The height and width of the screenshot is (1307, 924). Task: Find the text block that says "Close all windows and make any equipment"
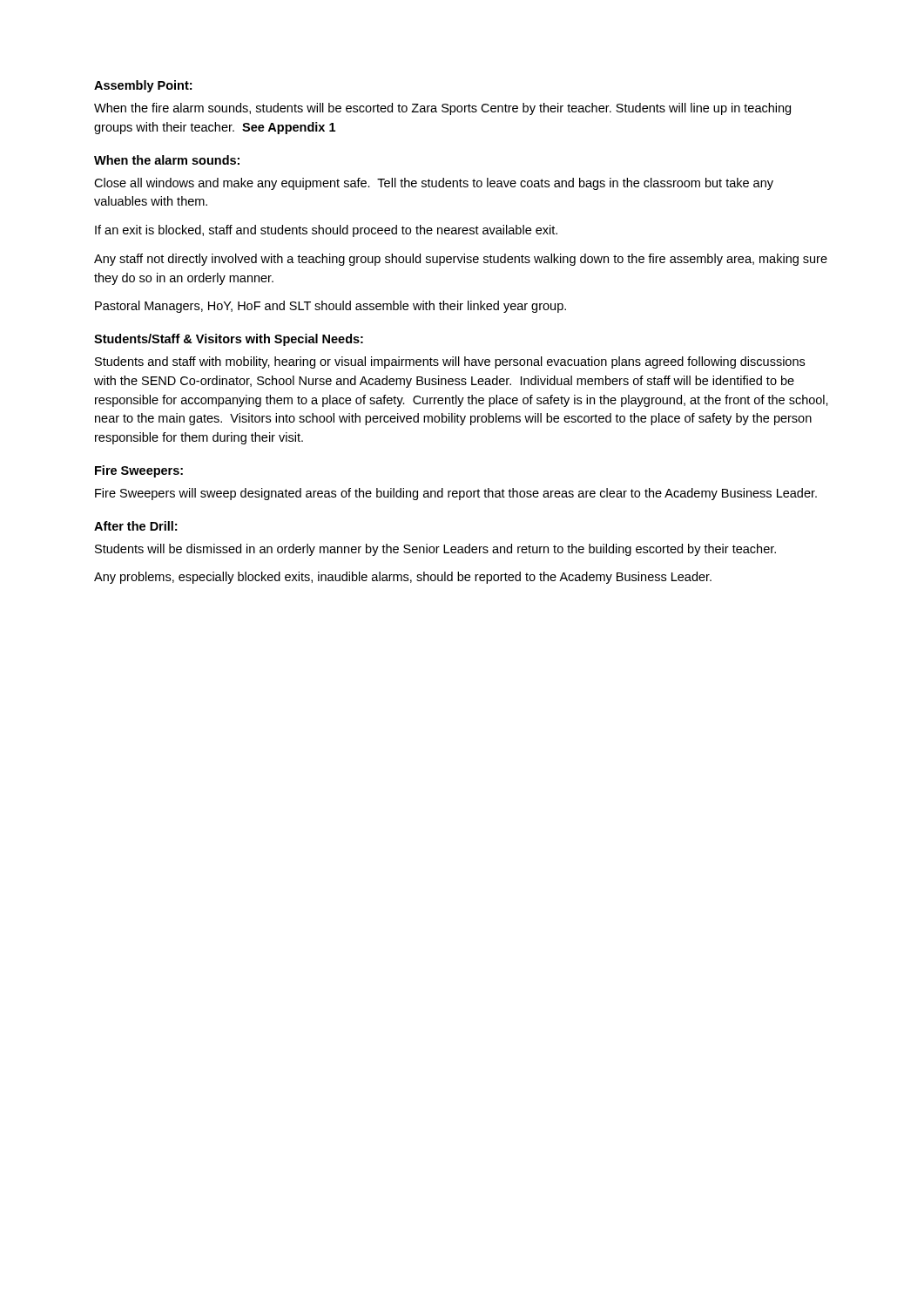434,192
